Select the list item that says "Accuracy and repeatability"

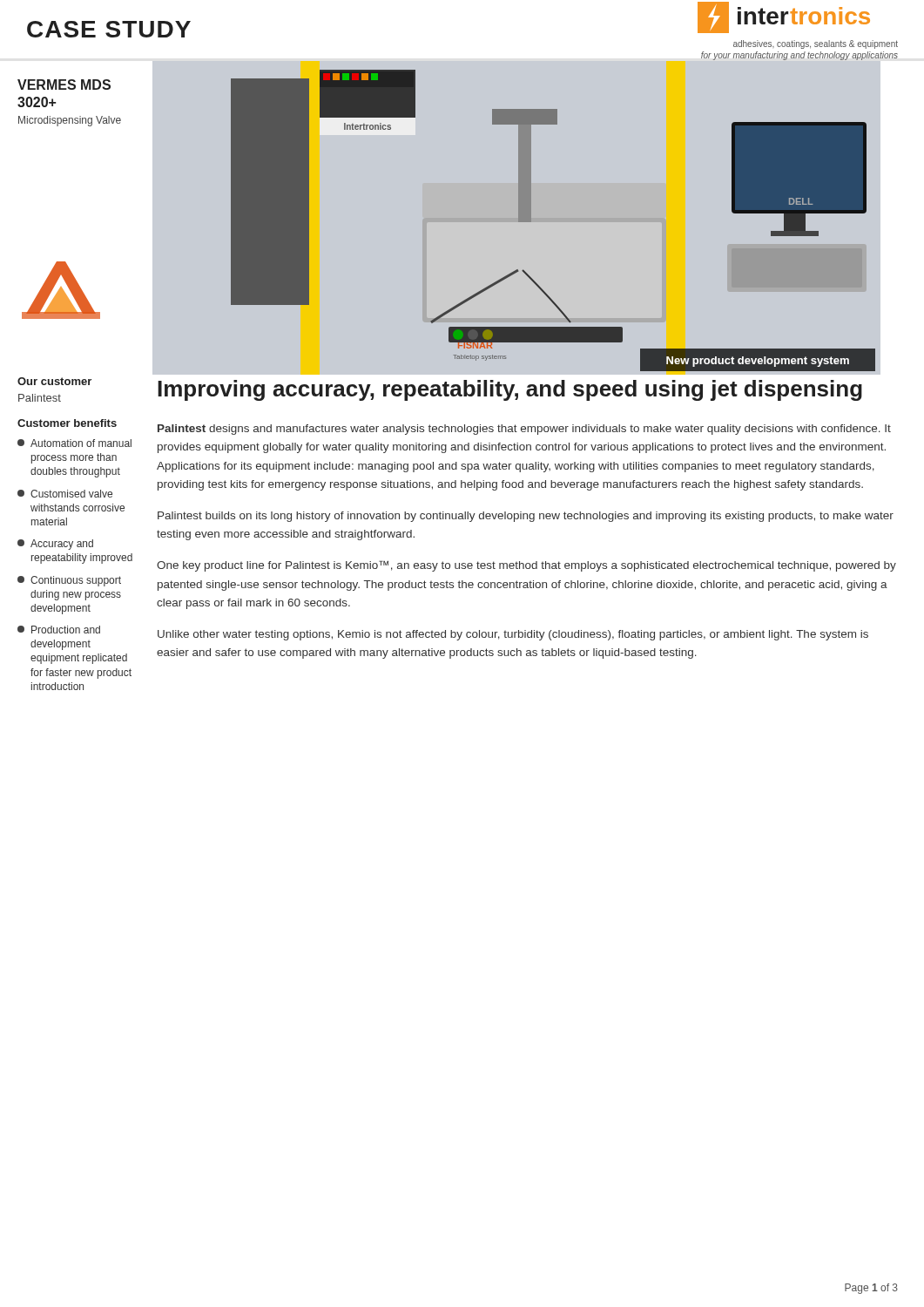78,551
